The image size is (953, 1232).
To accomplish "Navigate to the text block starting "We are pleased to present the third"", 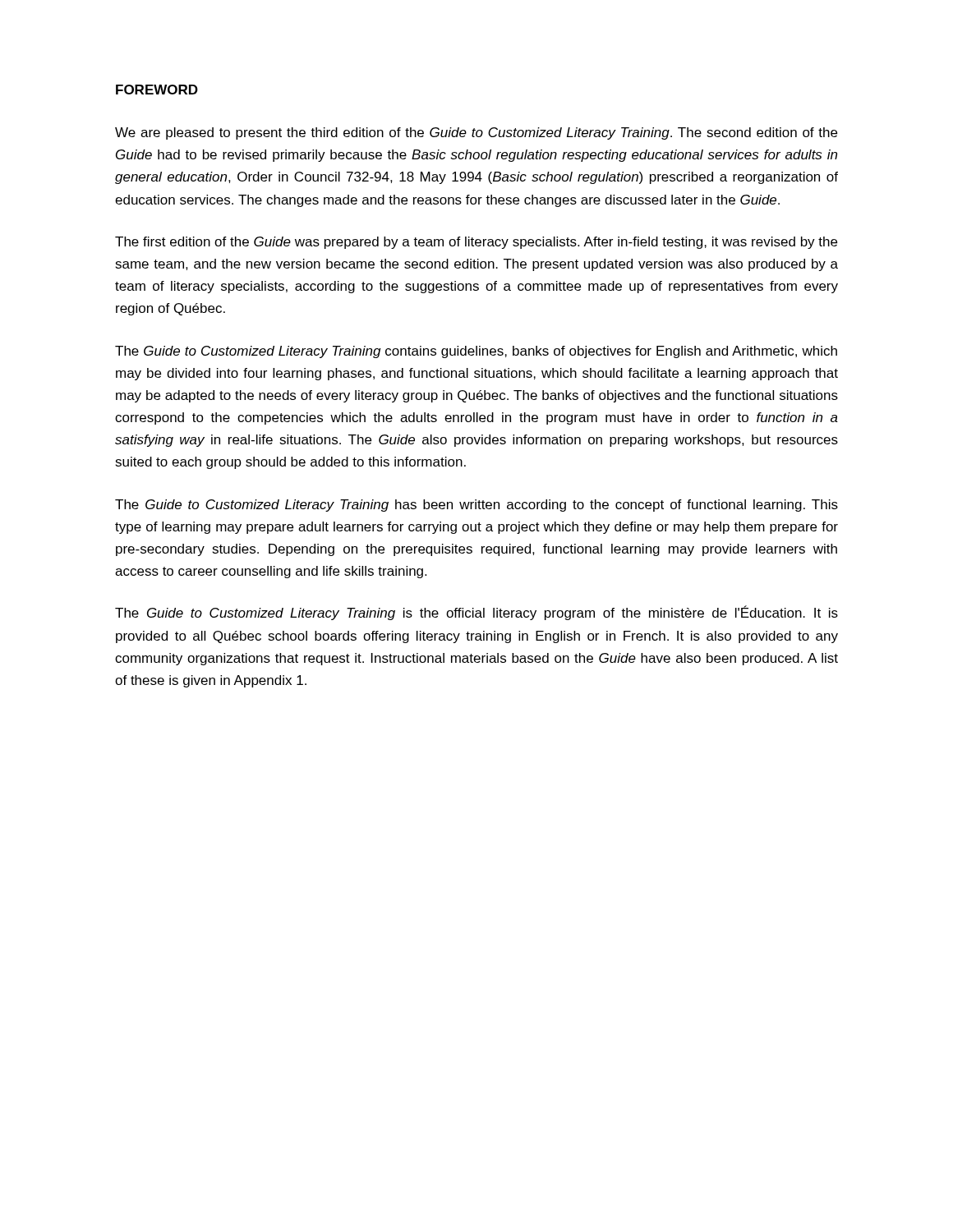I will [476, 166].
